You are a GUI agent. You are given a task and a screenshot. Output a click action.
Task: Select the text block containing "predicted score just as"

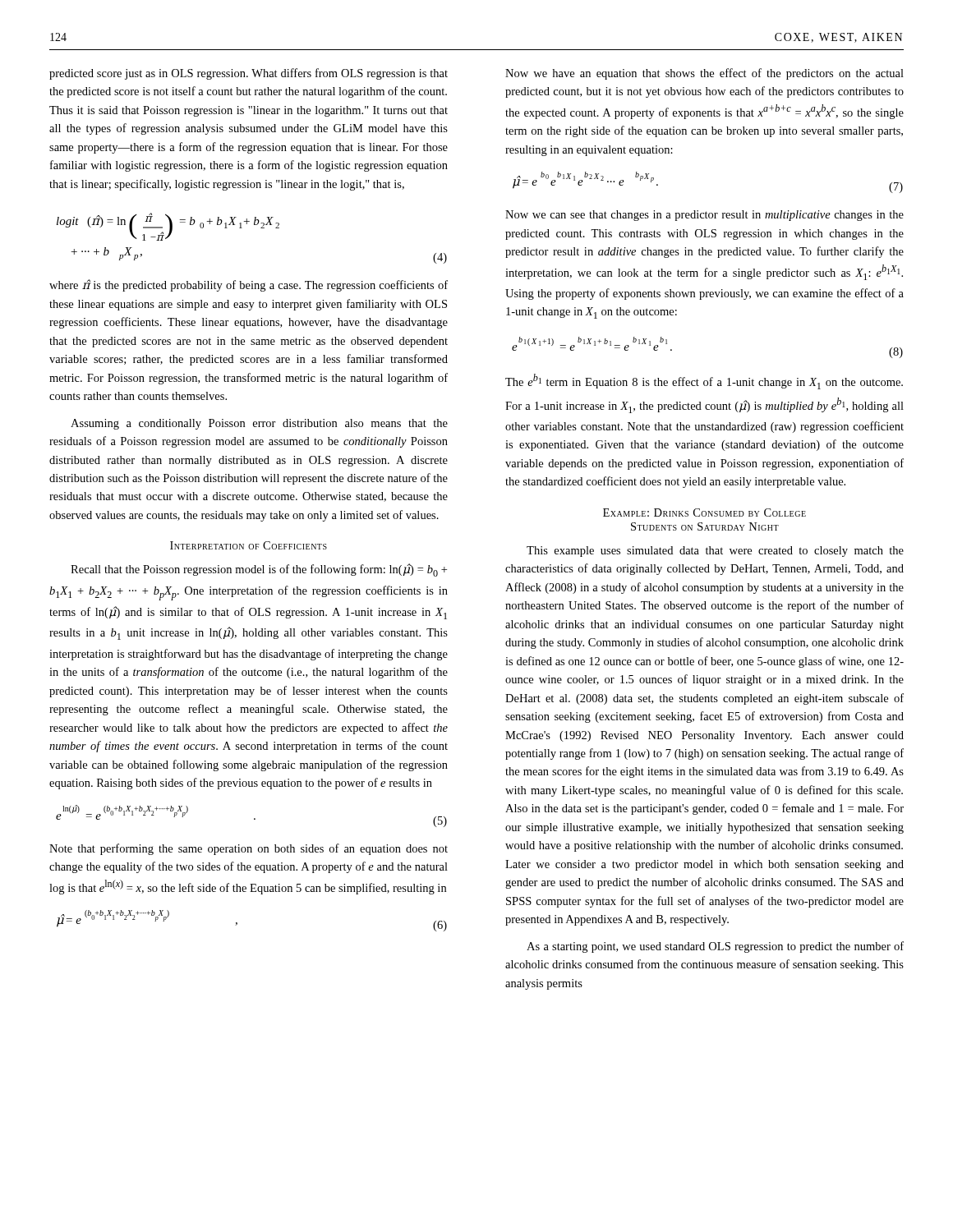coord(248,129)
